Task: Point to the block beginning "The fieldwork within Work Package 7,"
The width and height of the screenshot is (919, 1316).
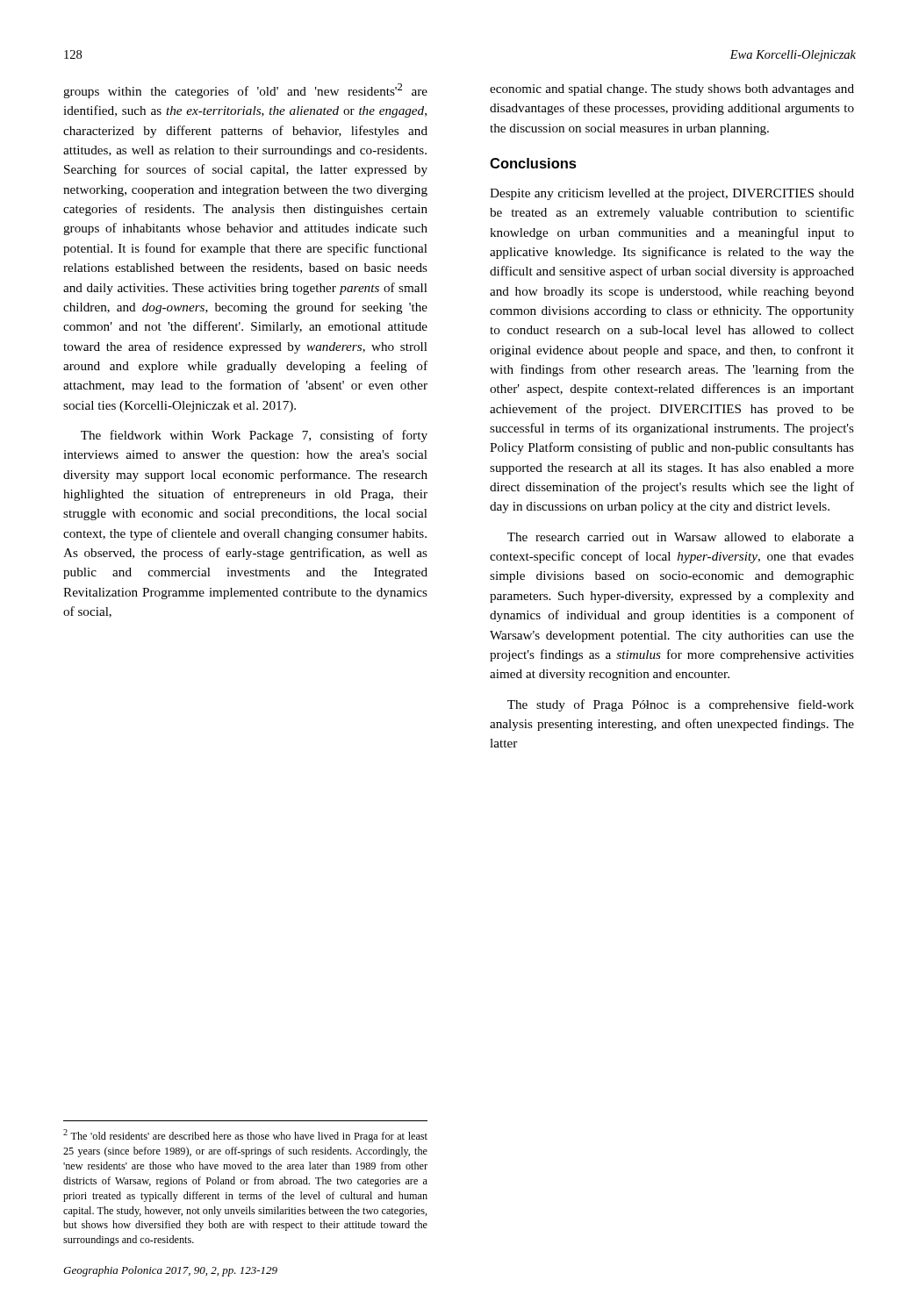Action: point(245,523)
